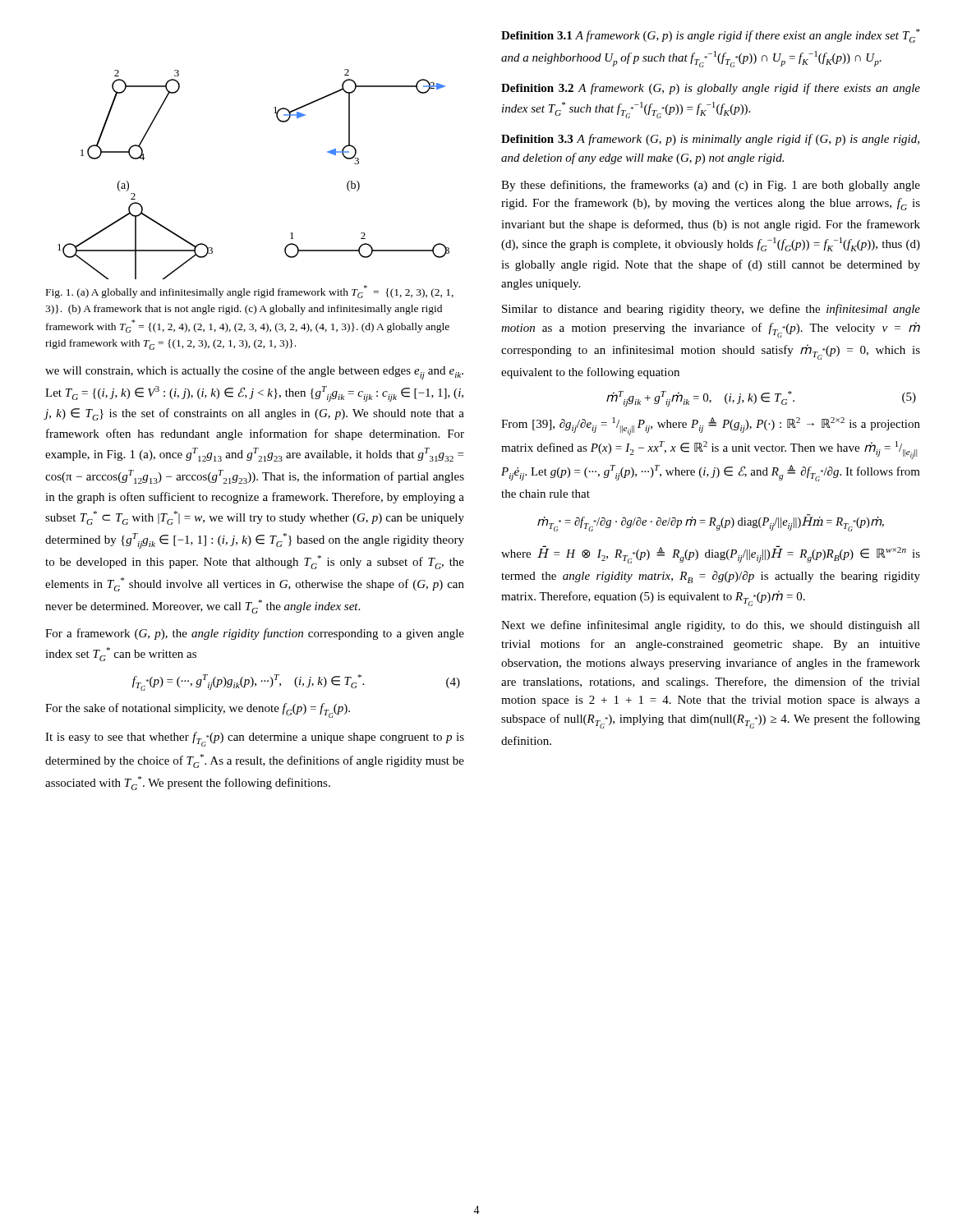Find the block starting "From [39], ∂gij/∂eij = 1/||eij|| Pij, where Pij"
953x1232 pixels.
(x=711, y=458)
